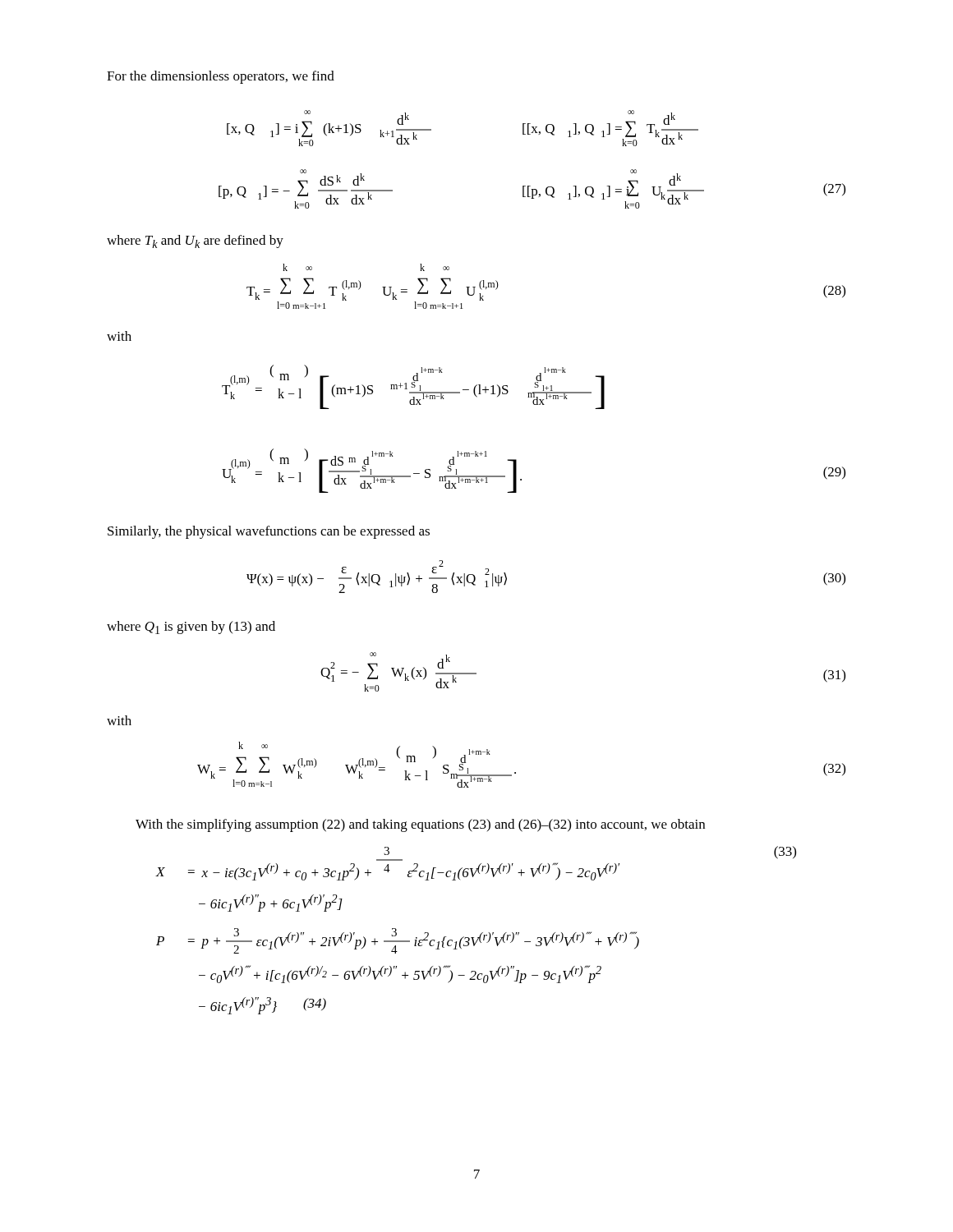Where is the formula that starts "Ψ(x) = ψ(x) −"?

(476, 578)
